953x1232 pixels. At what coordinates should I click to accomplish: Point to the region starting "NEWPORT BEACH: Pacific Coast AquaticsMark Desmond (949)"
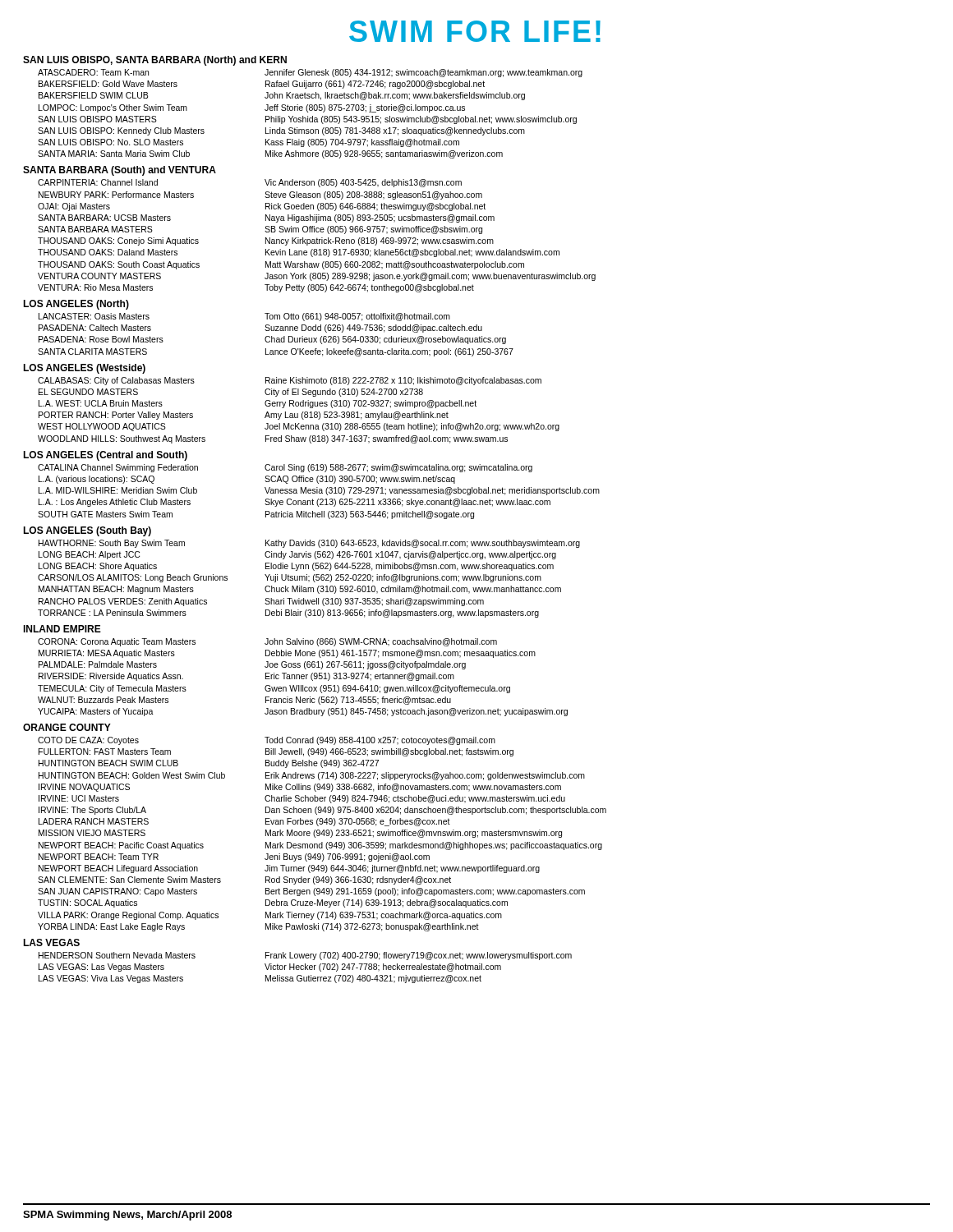(484, 845)
